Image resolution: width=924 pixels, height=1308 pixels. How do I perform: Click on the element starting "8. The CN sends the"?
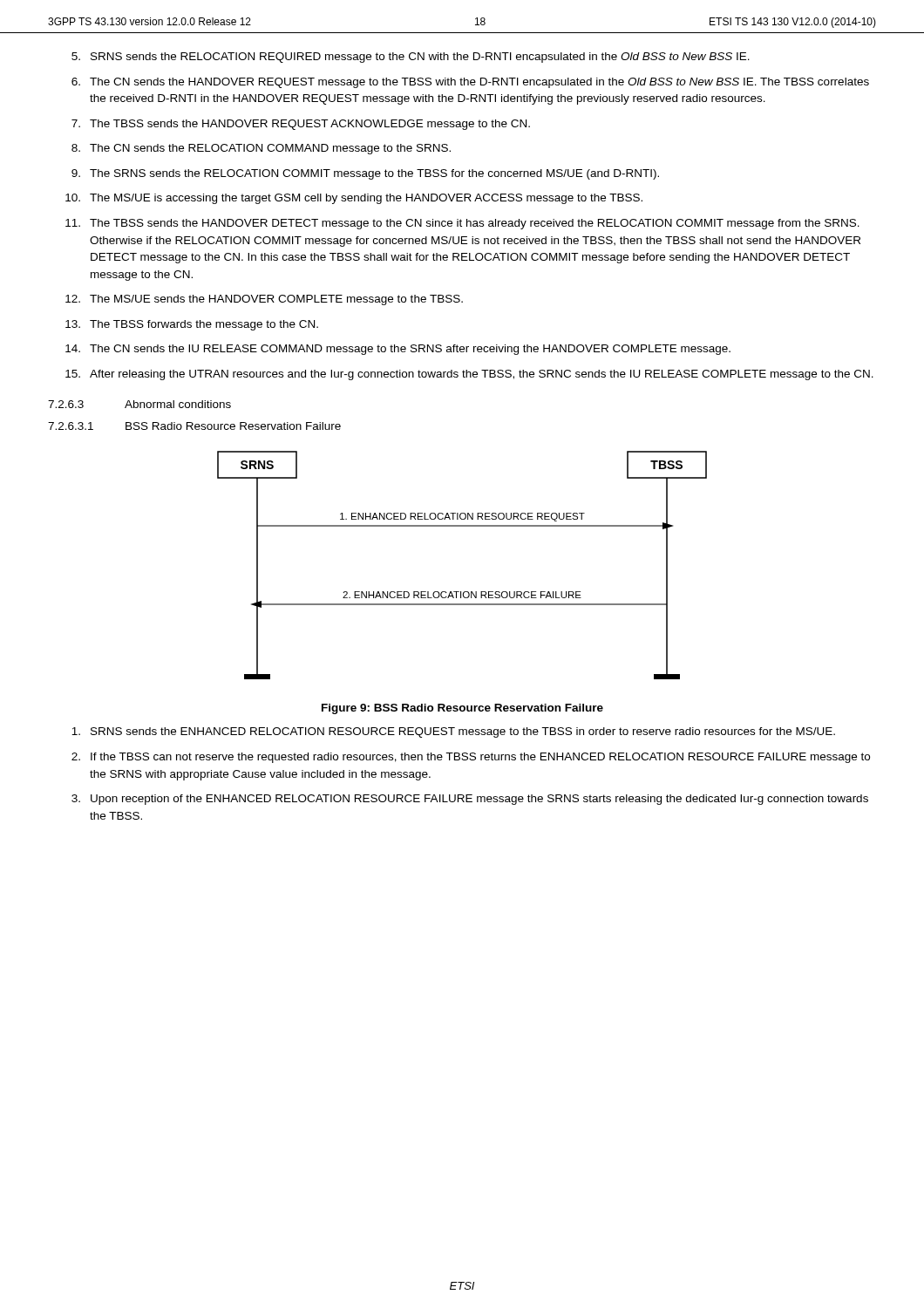point(261,149)
